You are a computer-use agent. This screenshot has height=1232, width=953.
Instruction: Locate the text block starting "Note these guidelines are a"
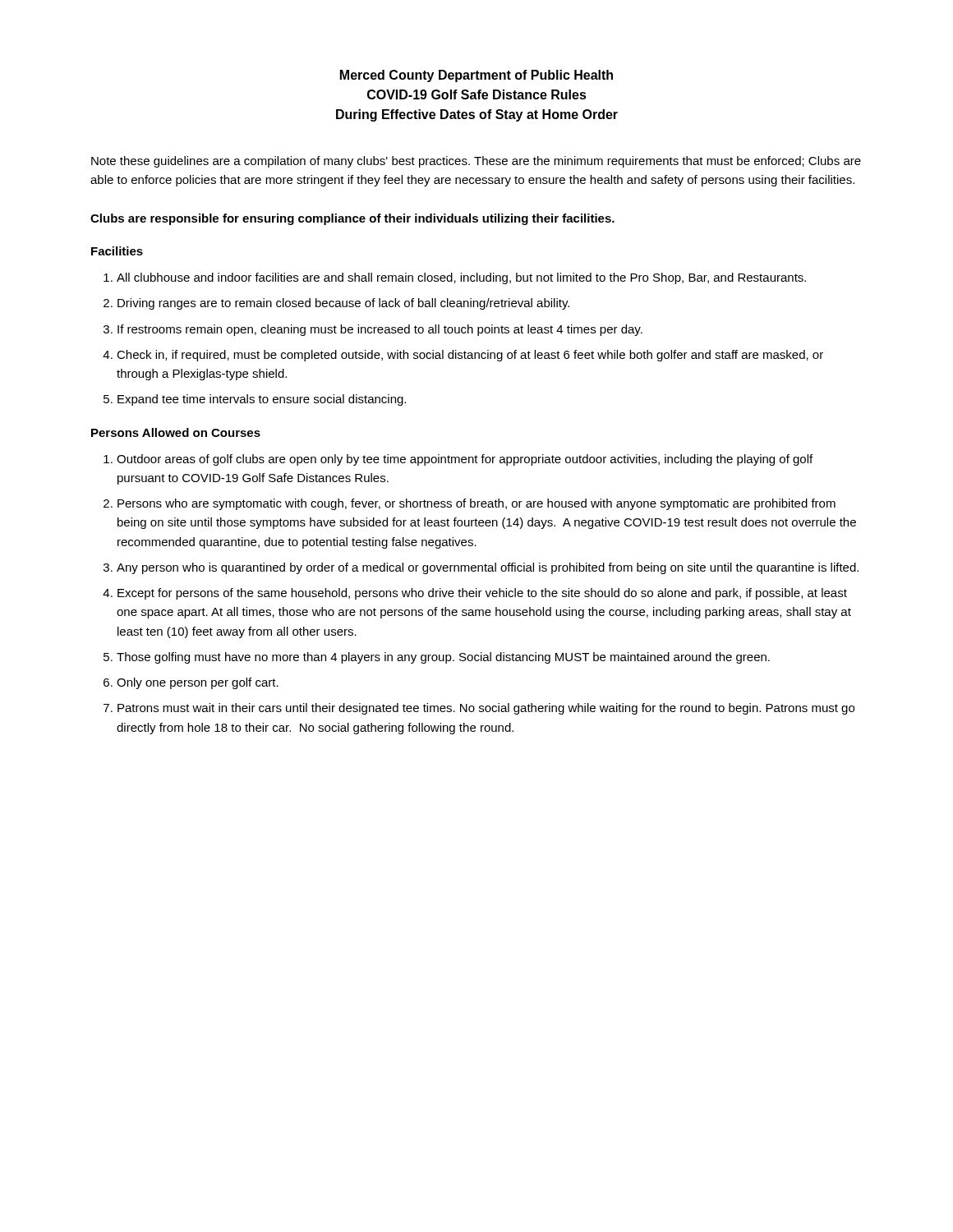[x=476, y=170]
